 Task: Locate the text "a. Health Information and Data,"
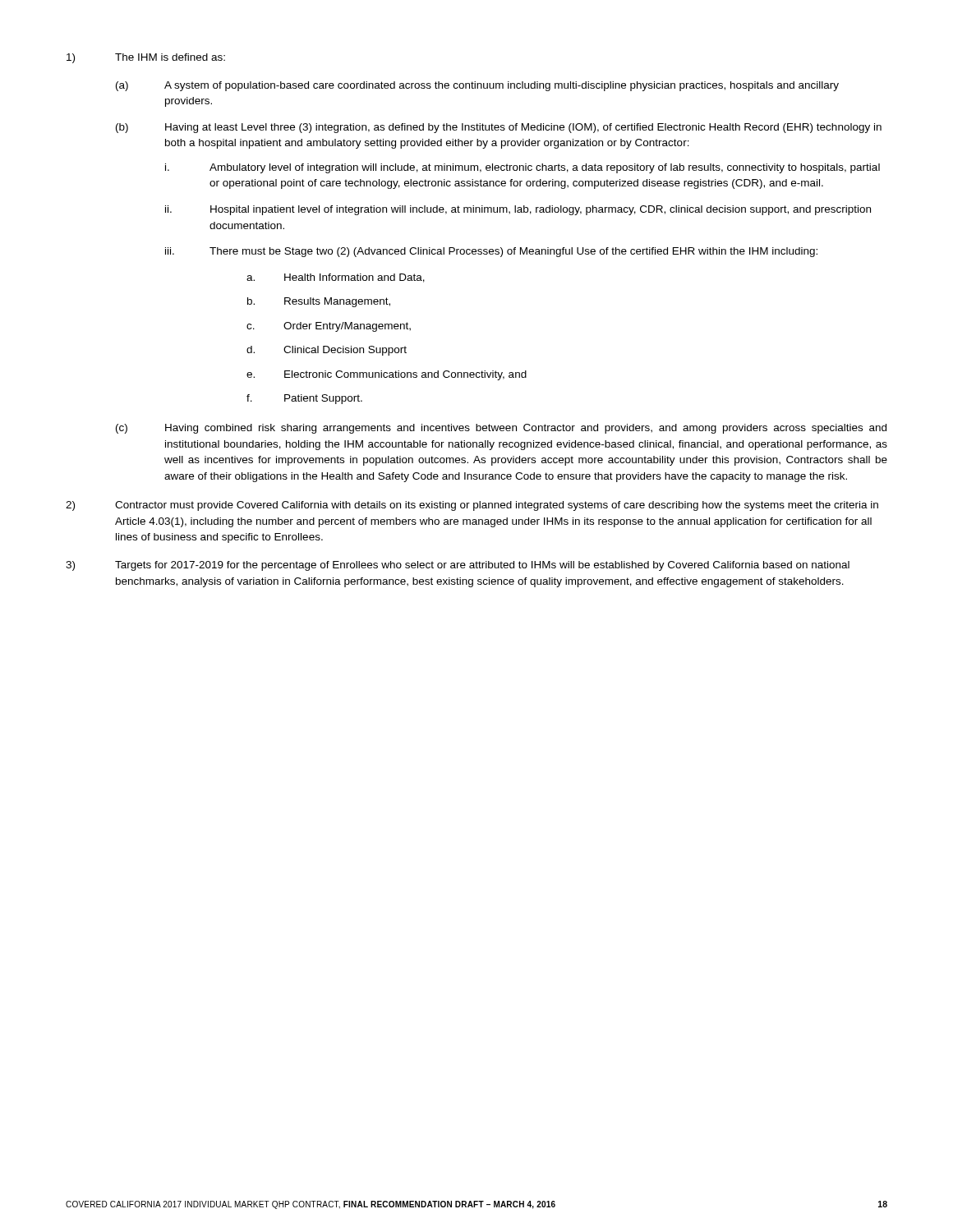pyautogui.click(x=336, y=278)
